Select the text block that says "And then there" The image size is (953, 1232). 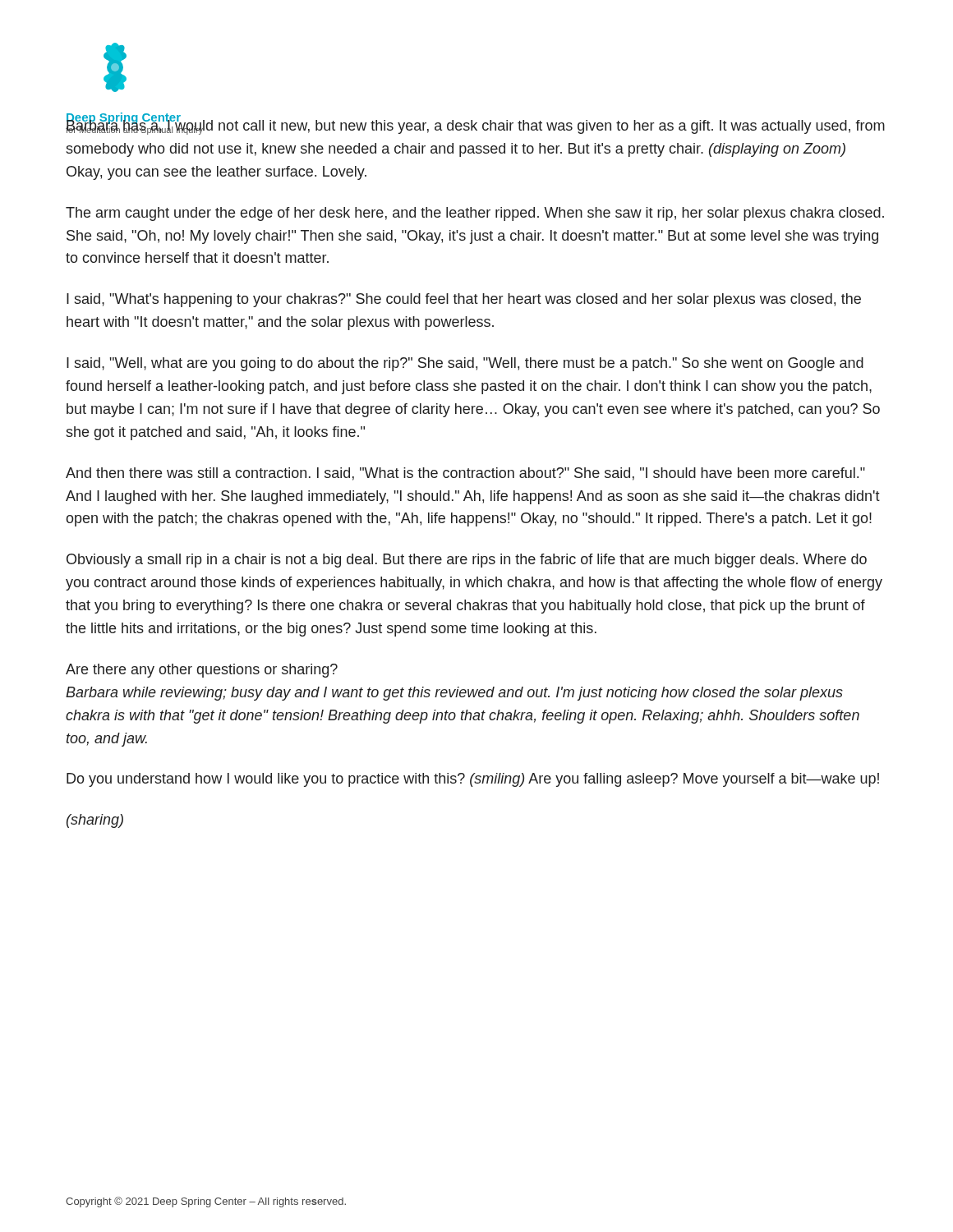coord(476,496)
